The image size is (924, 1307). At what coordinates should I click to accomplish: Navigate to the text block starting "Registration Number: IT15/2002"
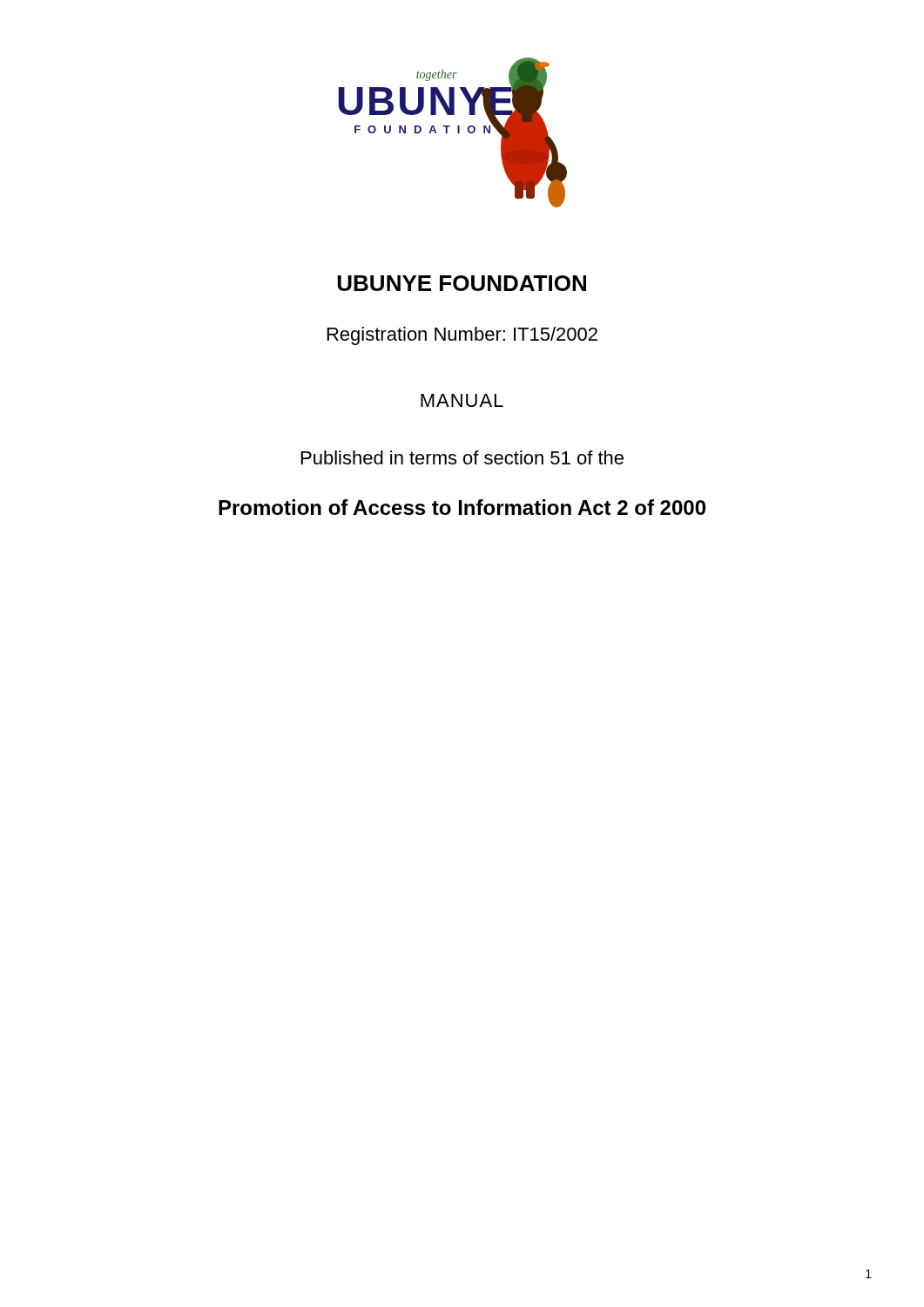click(462, 334)
